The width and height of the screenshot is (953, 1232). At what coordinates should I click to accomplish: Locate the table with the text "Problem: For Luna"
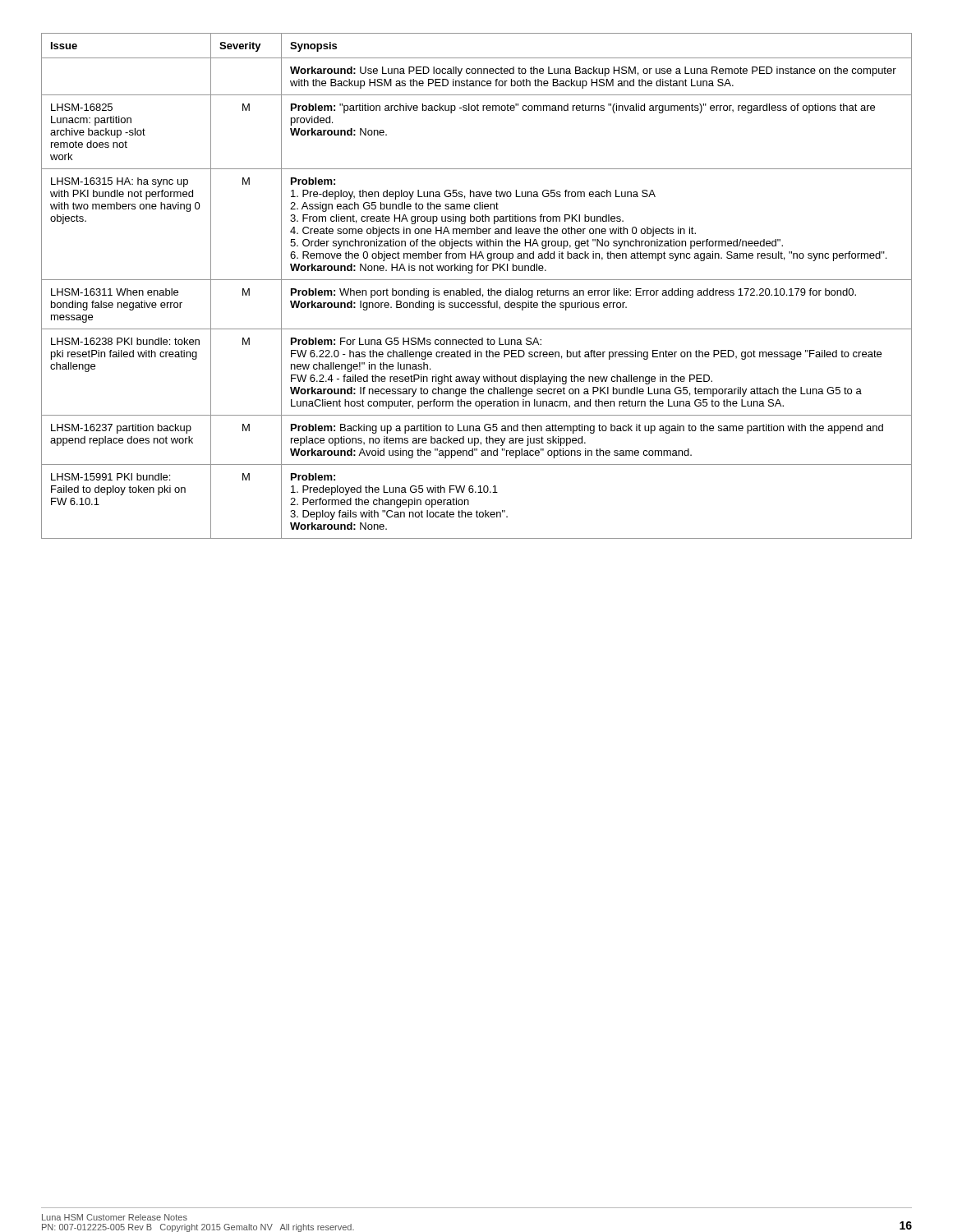tap(476, 286)
